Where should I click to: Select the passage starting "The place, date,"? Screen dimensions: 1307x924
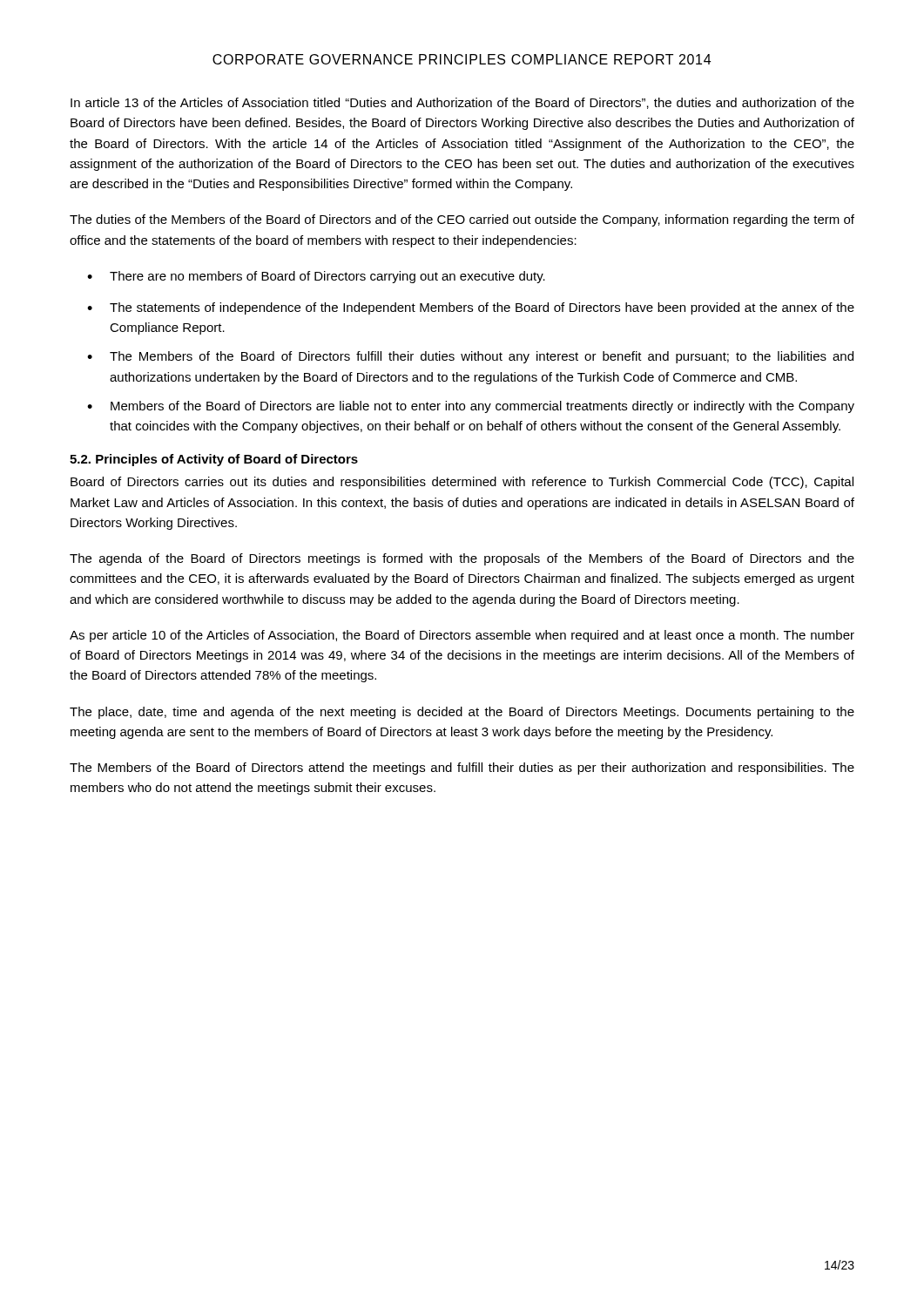tap(462, 721)
